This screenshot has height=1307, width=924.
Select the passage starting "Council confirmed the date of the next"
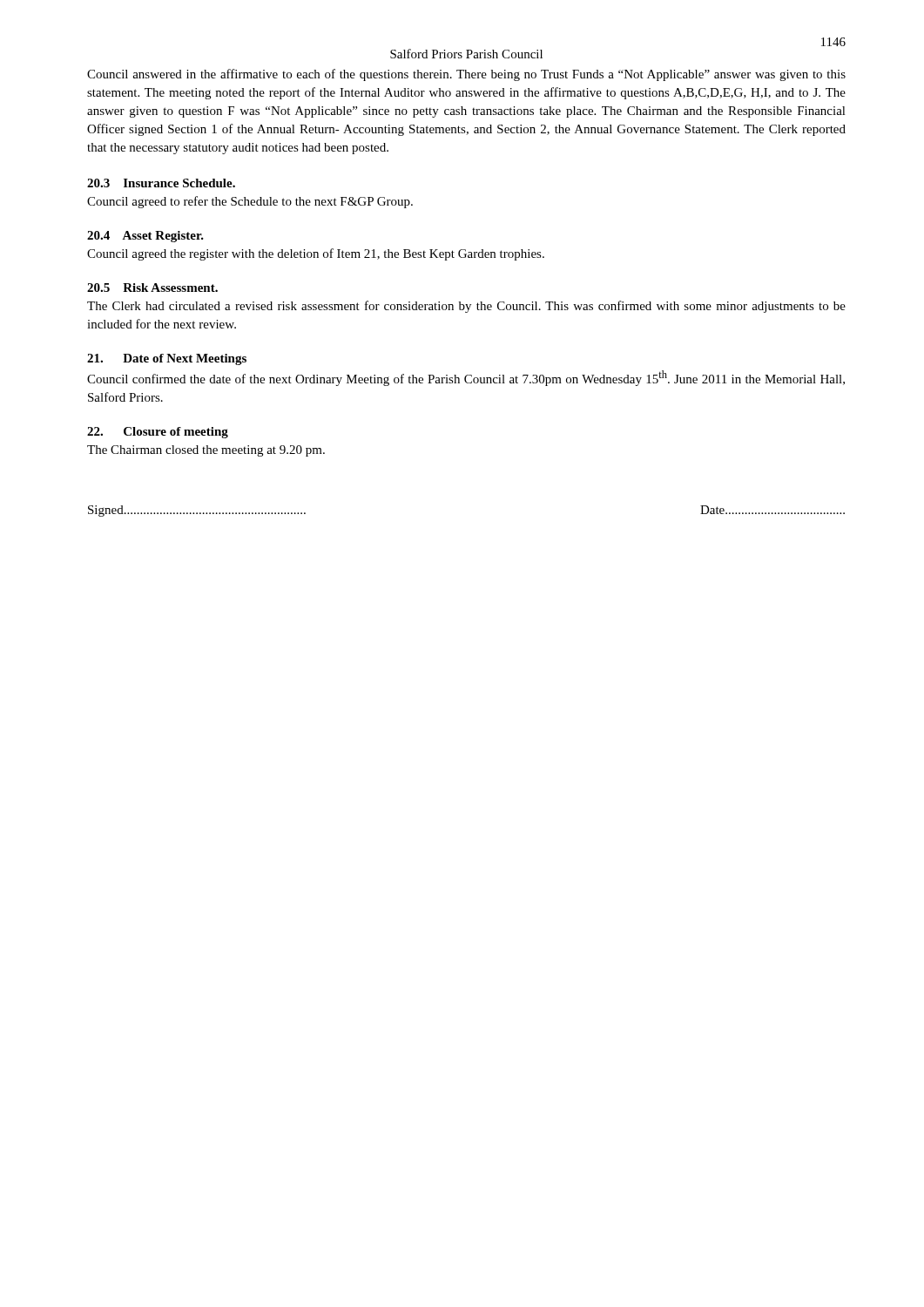pyautogui.click(x=466, y=386)
